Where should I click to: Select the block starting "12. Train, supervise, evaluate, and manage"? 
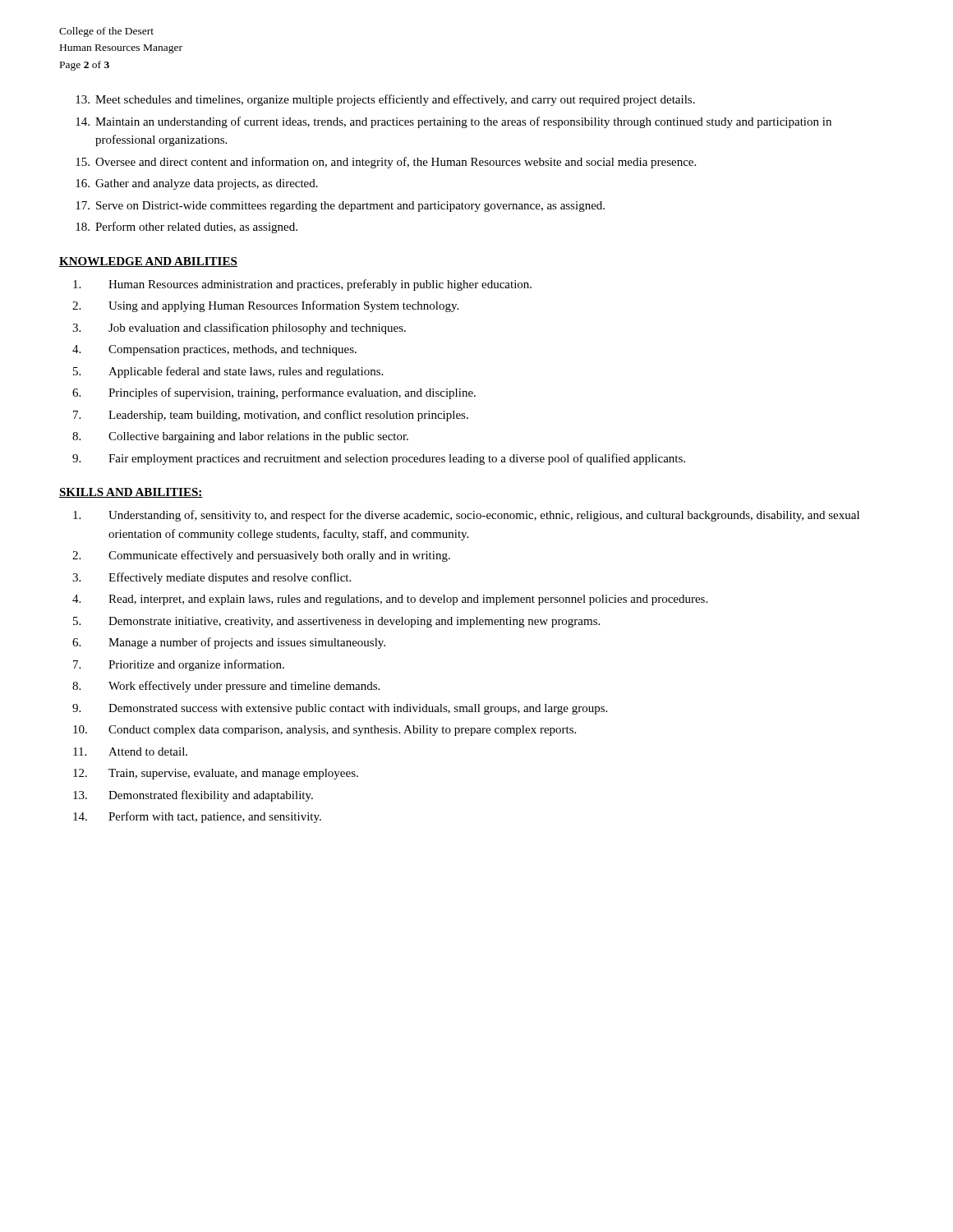coord(216,774)
